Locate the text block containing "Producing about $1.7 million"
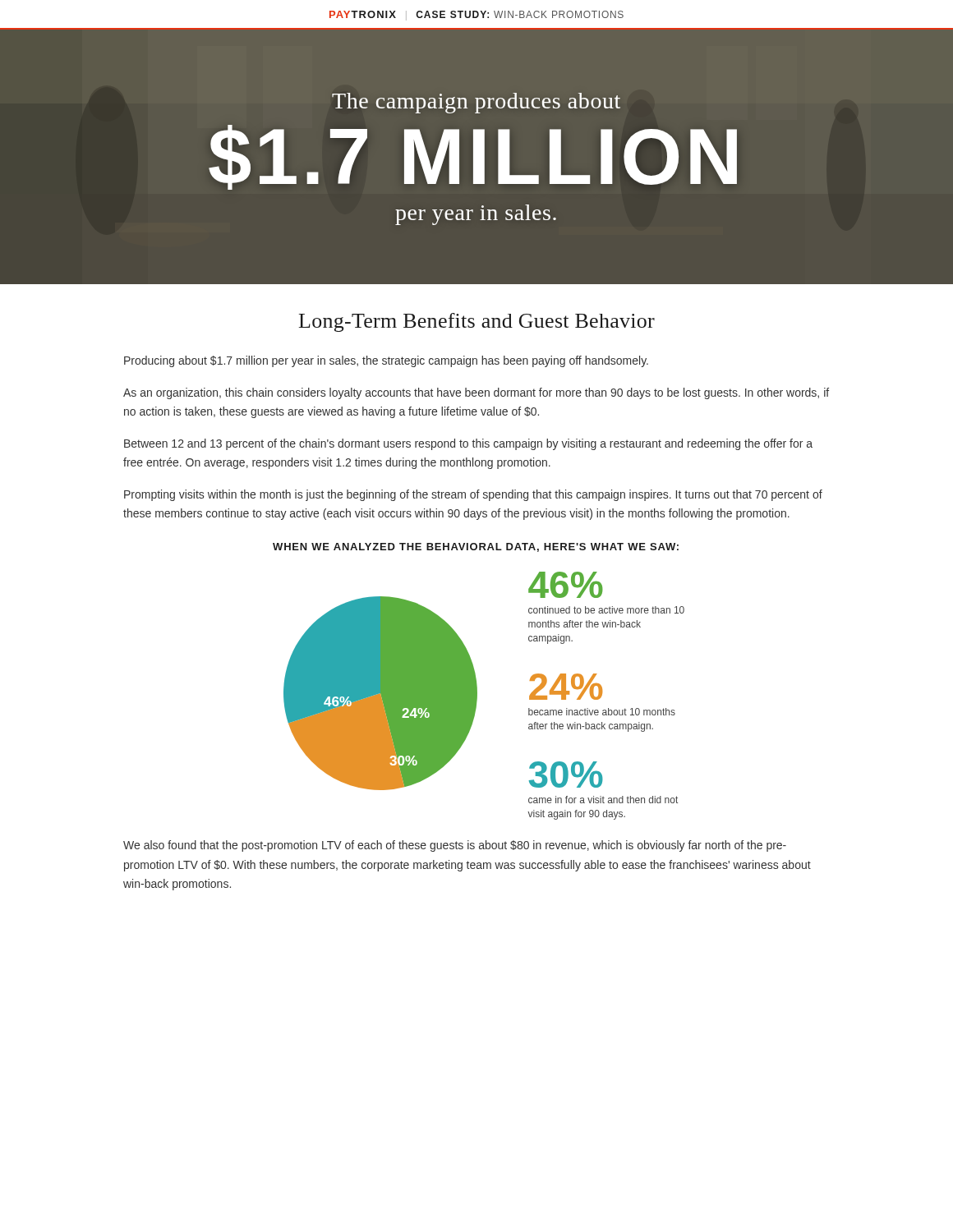 coord(386,361)
